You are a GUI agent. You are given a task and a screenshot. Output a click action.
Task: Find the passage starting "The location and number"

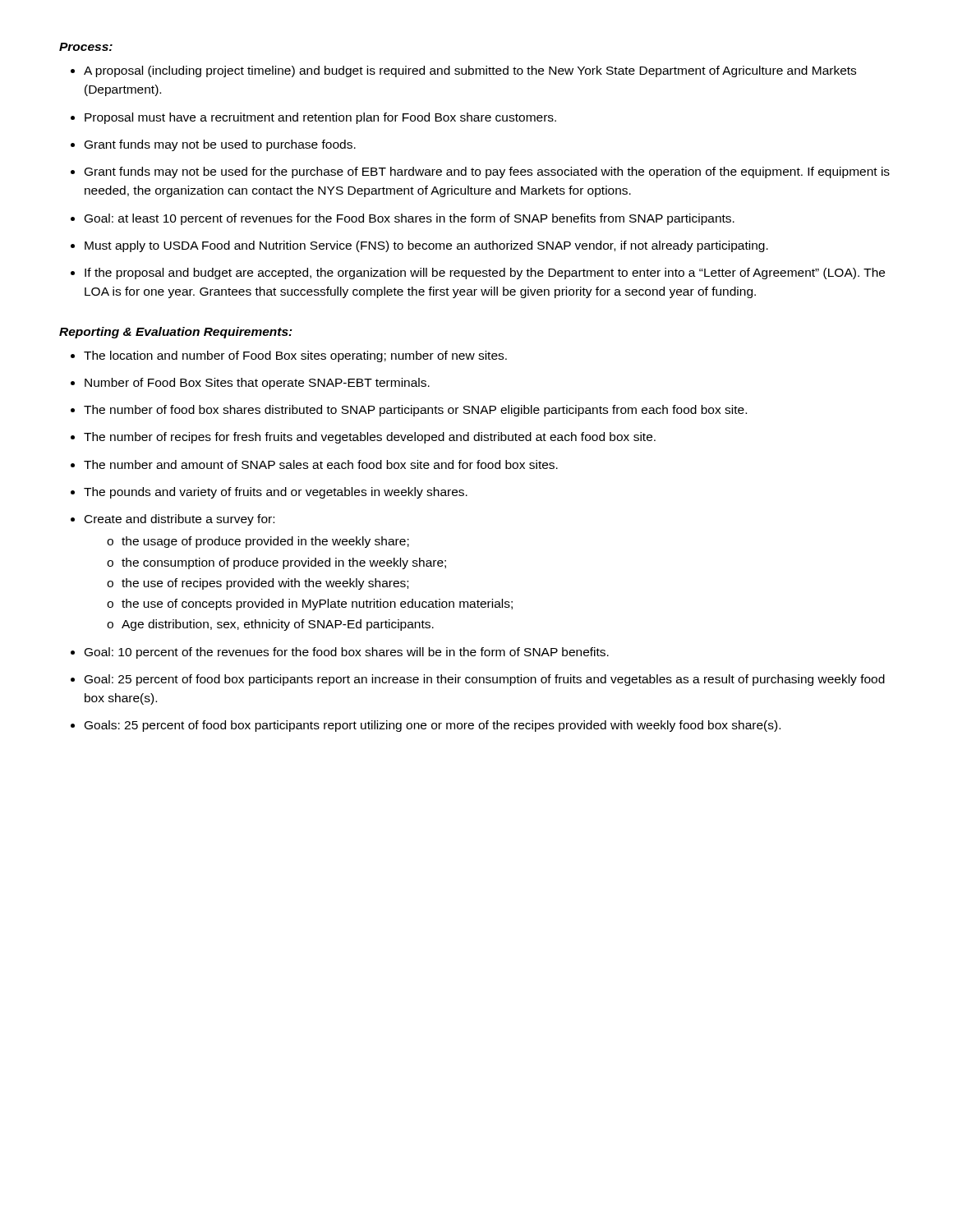point(296,355)
